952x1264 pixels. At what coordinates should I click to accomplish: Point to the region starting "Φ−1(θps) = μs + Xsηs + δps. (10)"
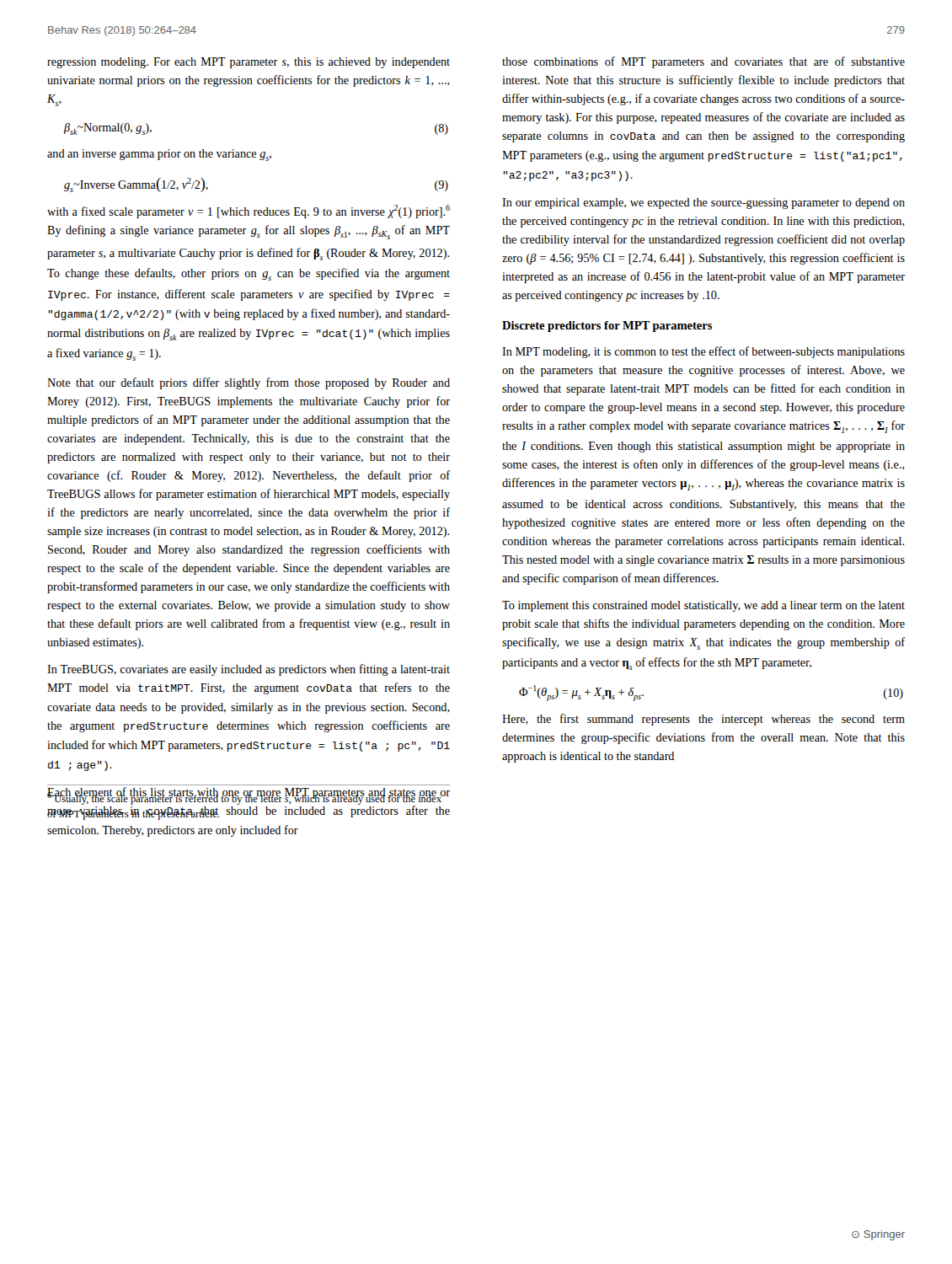point(576,693)
